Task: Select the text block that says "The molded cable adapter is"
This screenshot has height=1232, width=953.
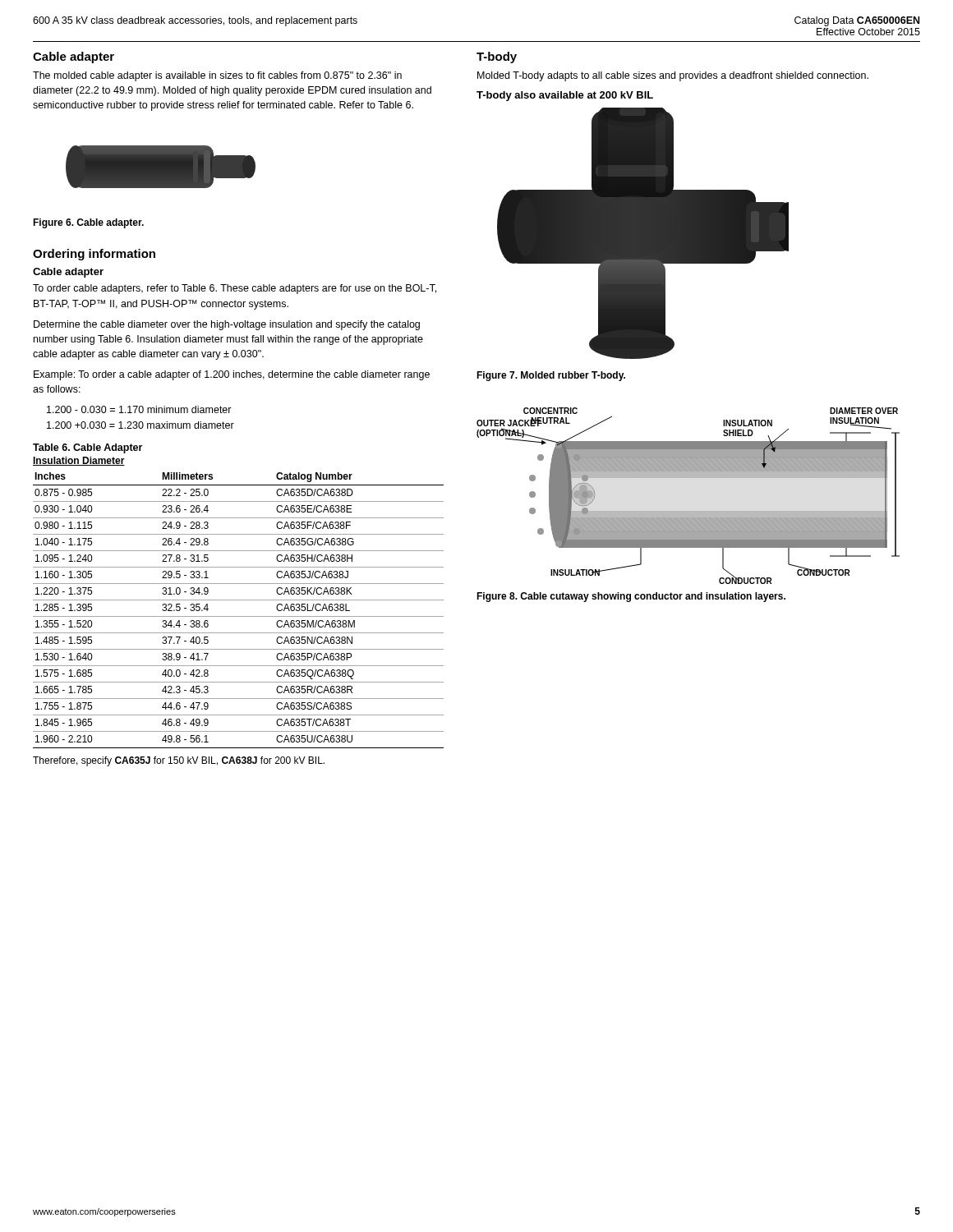Action: [238, 90]
